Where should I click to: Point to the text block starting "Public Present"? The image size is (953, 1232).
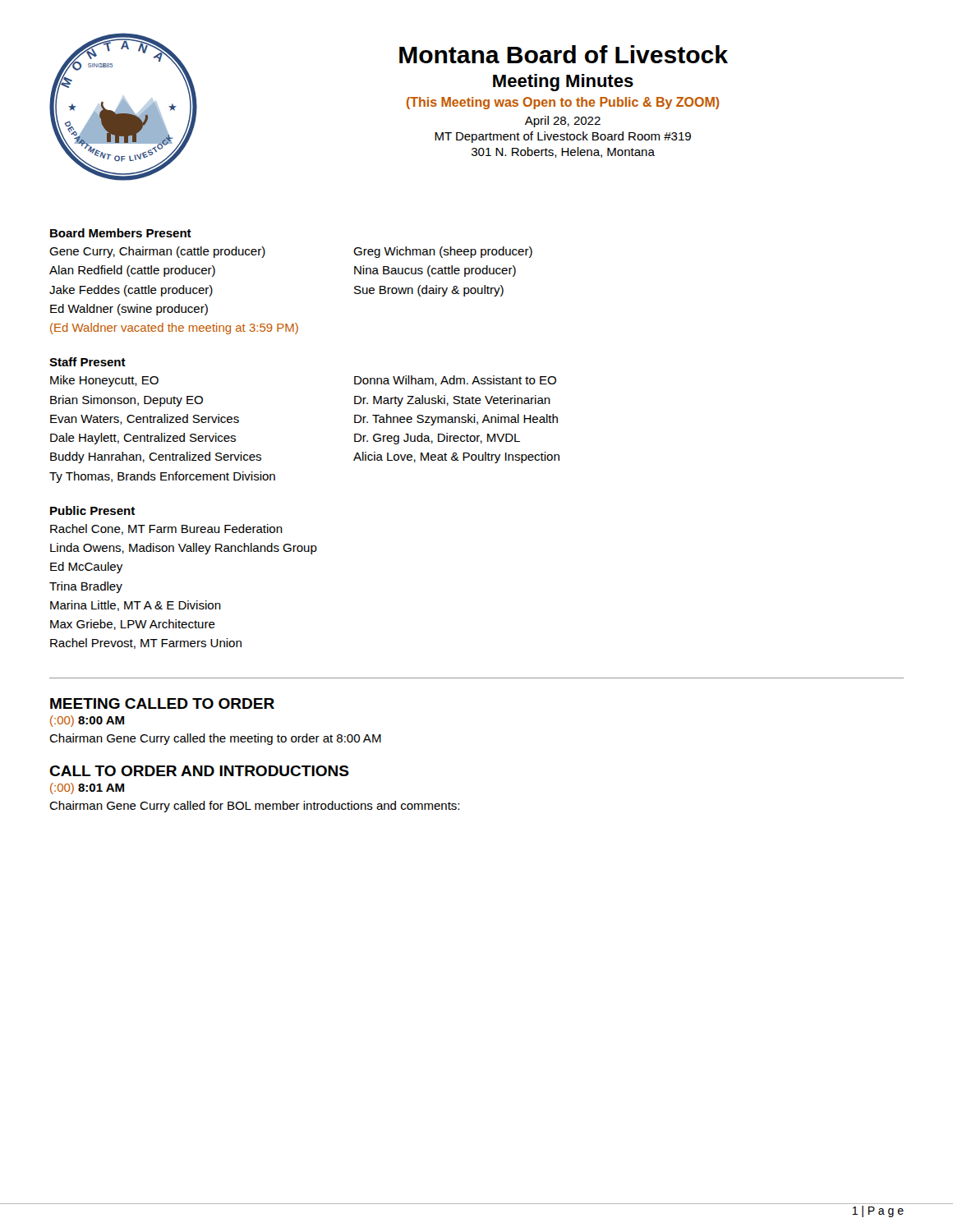(x=92, y=510)
